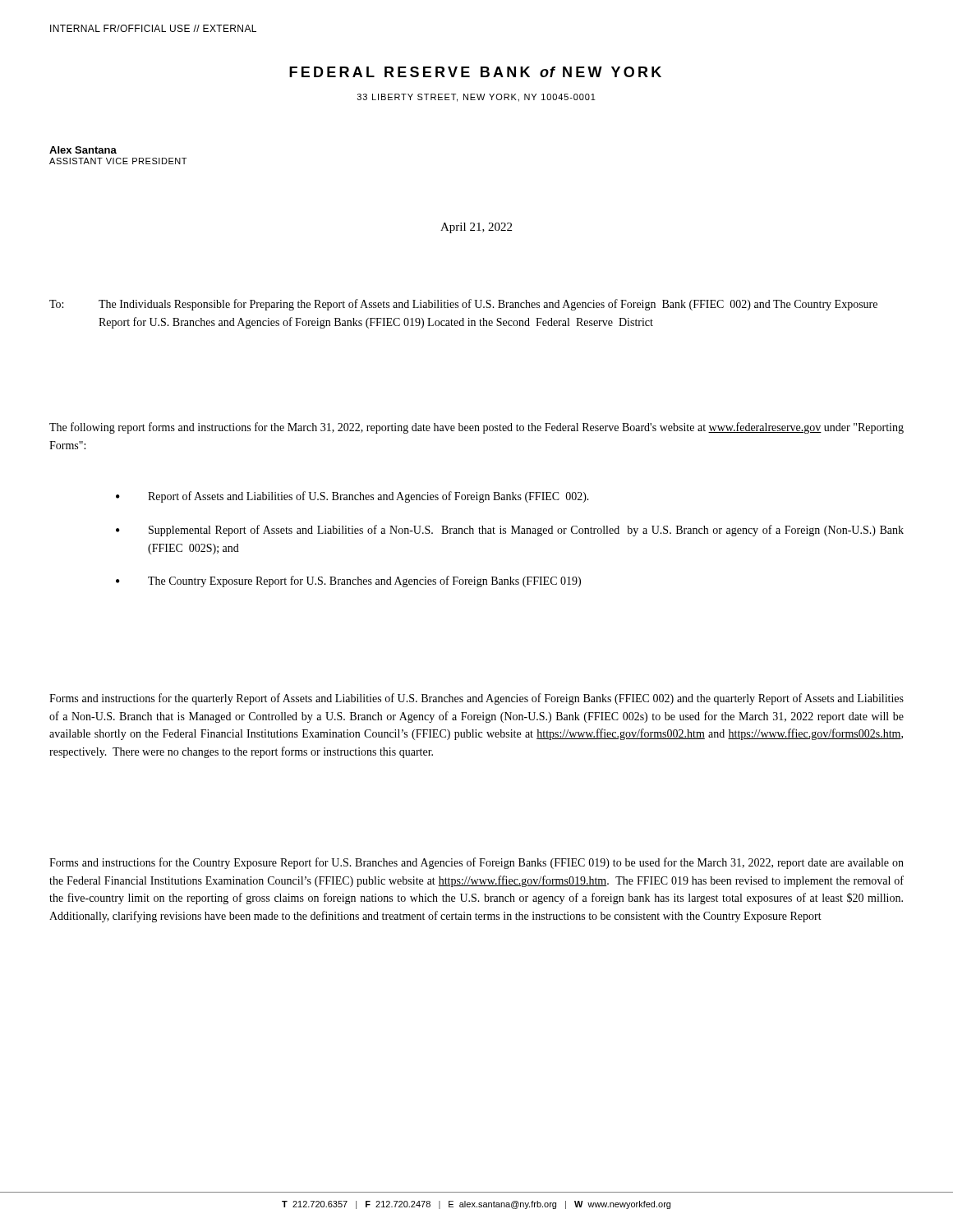This screenshot has height=1232, width=953.
Task: Locate the text block containing "Alex Santana ASSISTANT VICE"
Action: pyautogui.click(x=118, y=155)
